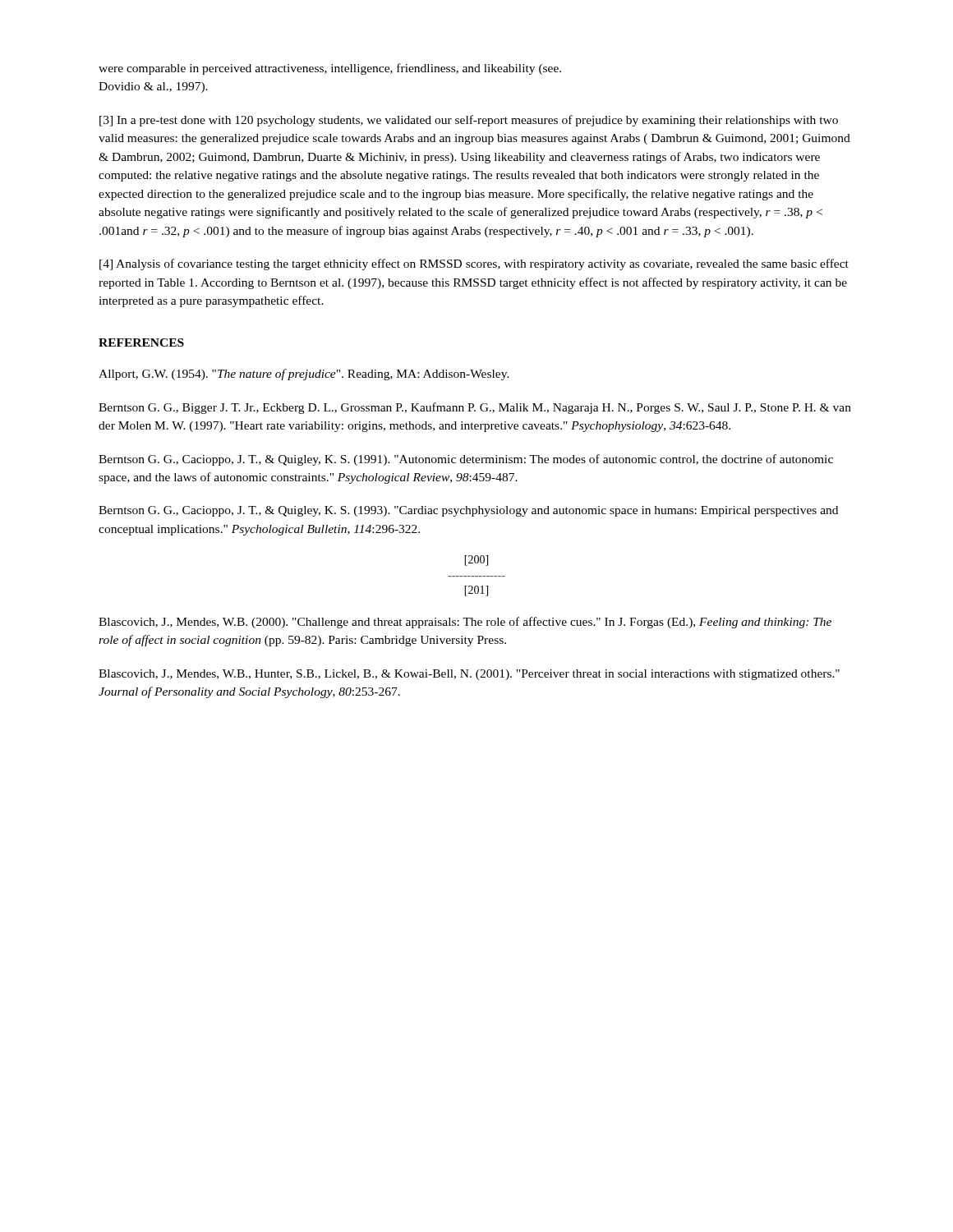Click on the text block that says "Allport, G.W. (1954). "The"
This screenshot has width=953, height=1232.
[476, 374]
